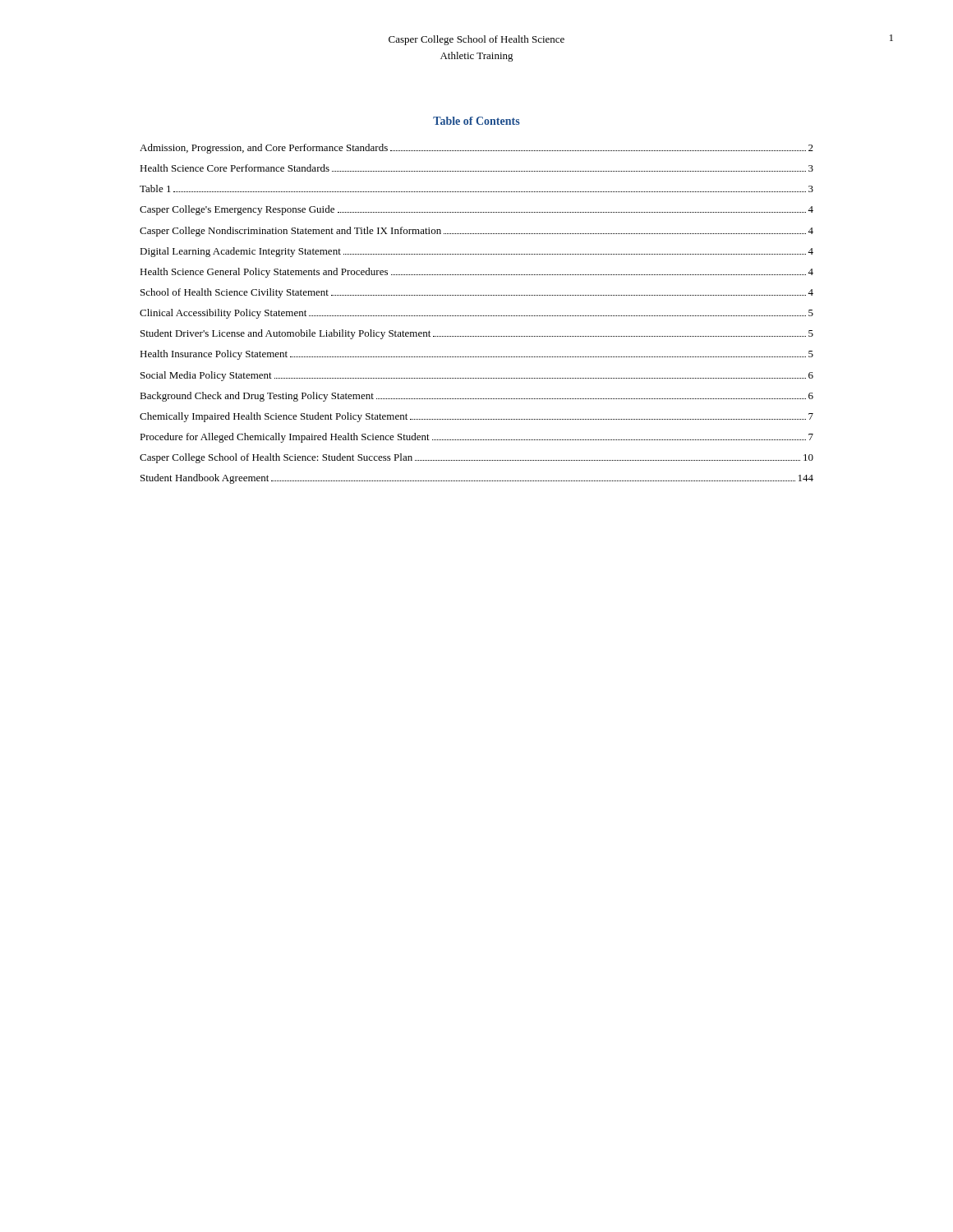Select the list item that says "Health Insurance Policy Statement 5"
Viewport: 953px width, 1232px height.
(x=476, y=354)
